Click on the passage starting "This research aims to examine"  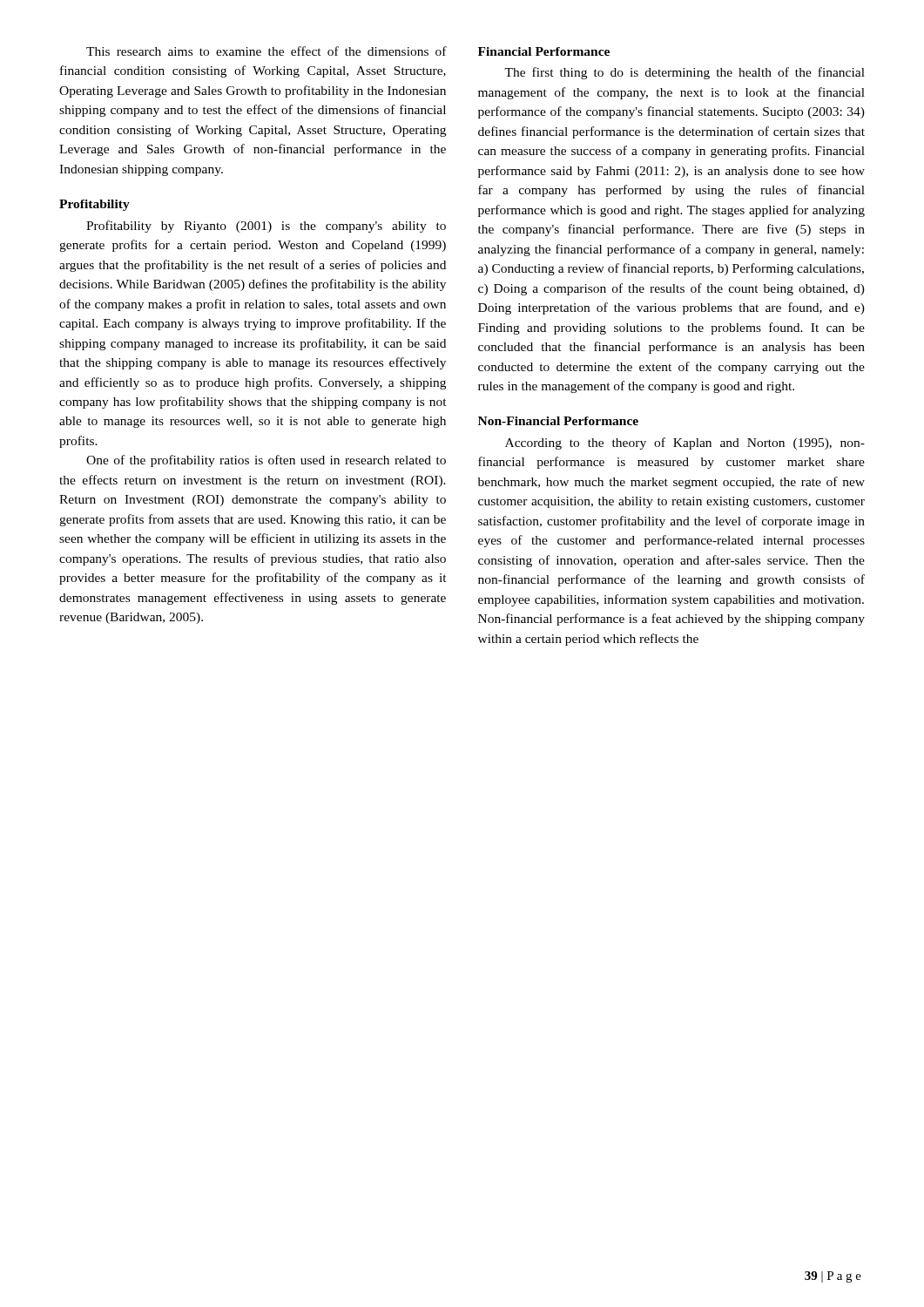click(x=253, y=110)
